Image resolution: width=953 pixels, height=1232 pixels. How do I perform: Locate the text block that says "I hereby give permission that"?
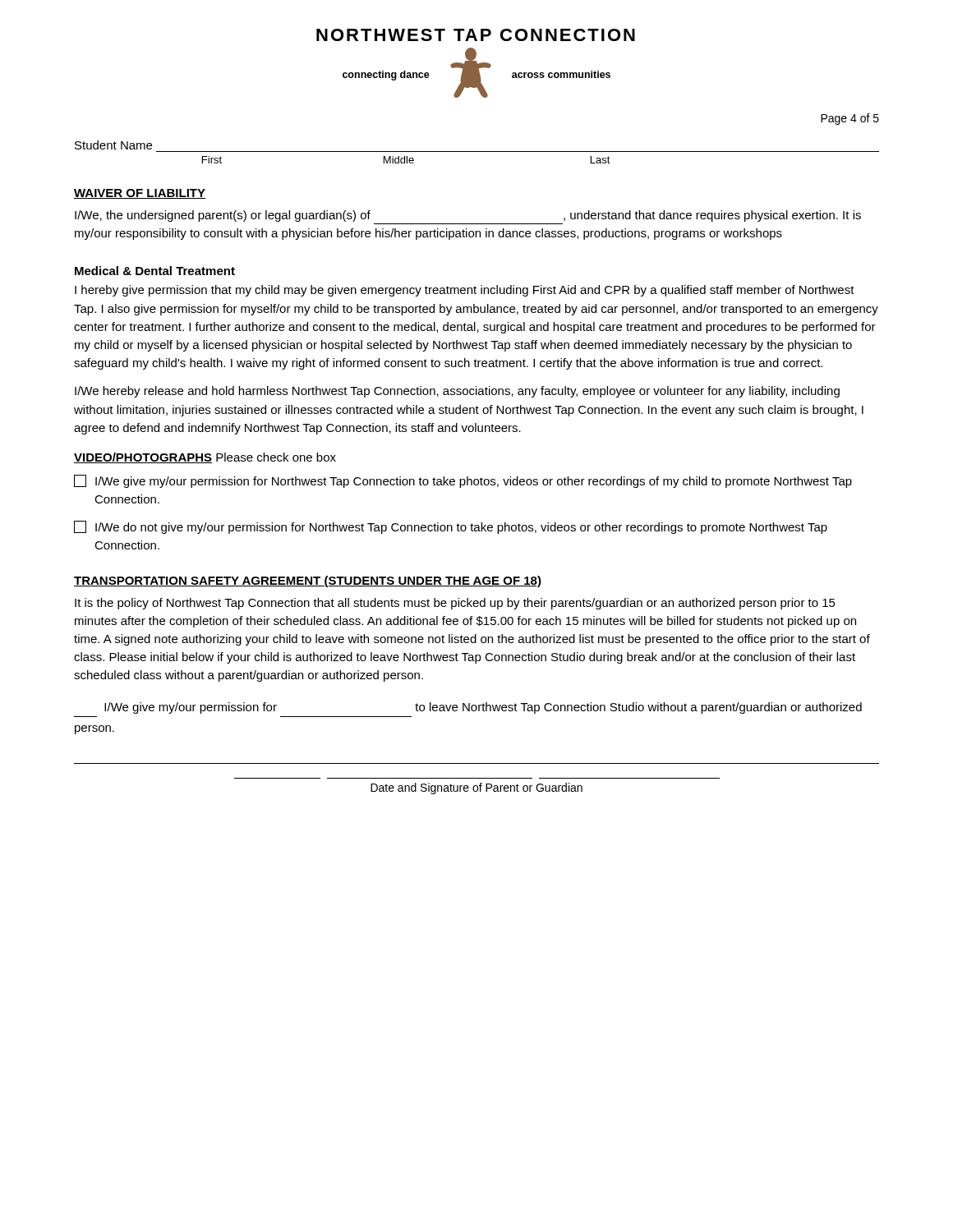tap(476, 326)
